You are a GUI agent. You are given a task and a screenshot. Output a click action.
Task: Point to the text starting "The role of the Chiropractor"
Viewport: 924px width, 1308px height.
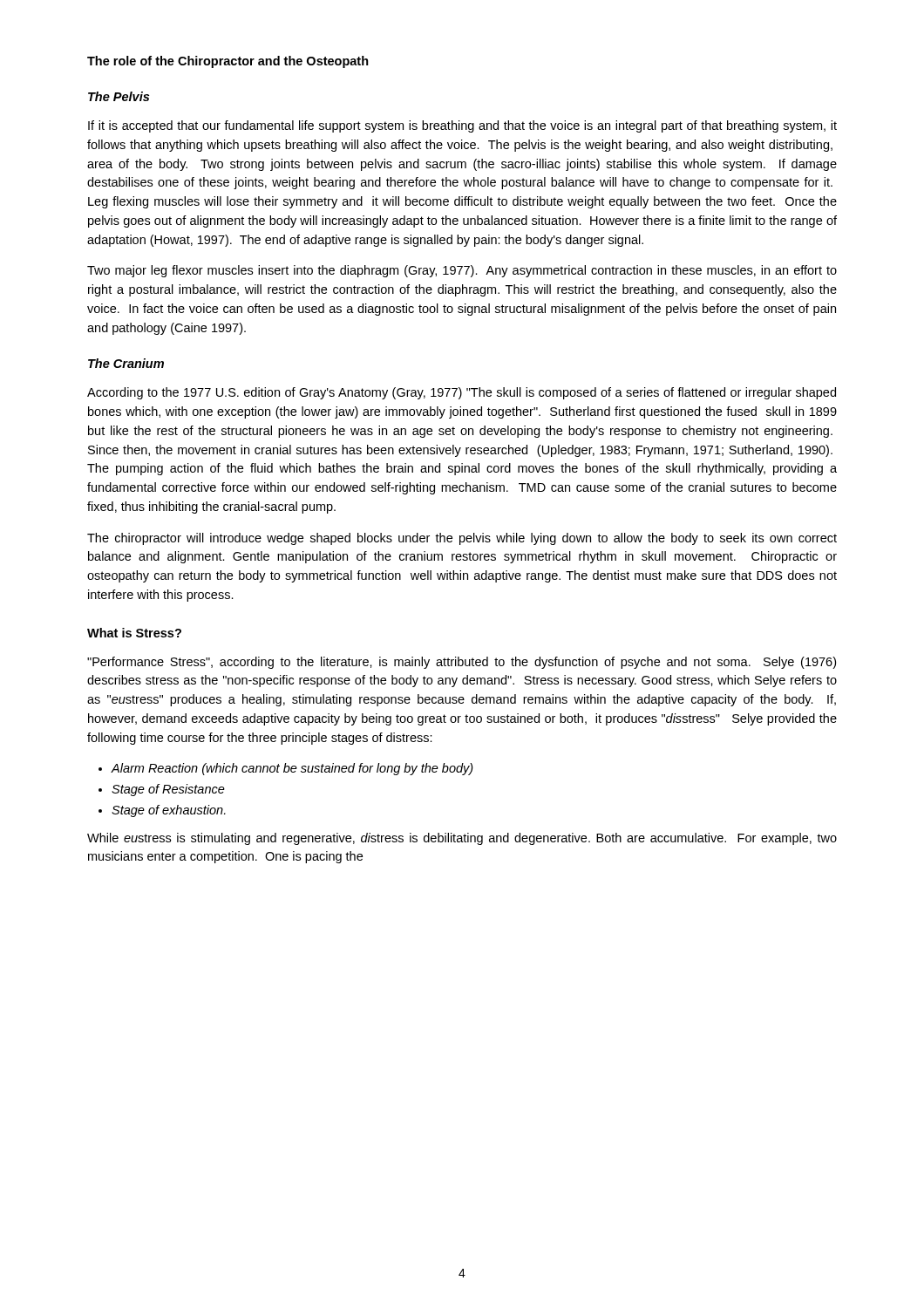pos(228,61)
